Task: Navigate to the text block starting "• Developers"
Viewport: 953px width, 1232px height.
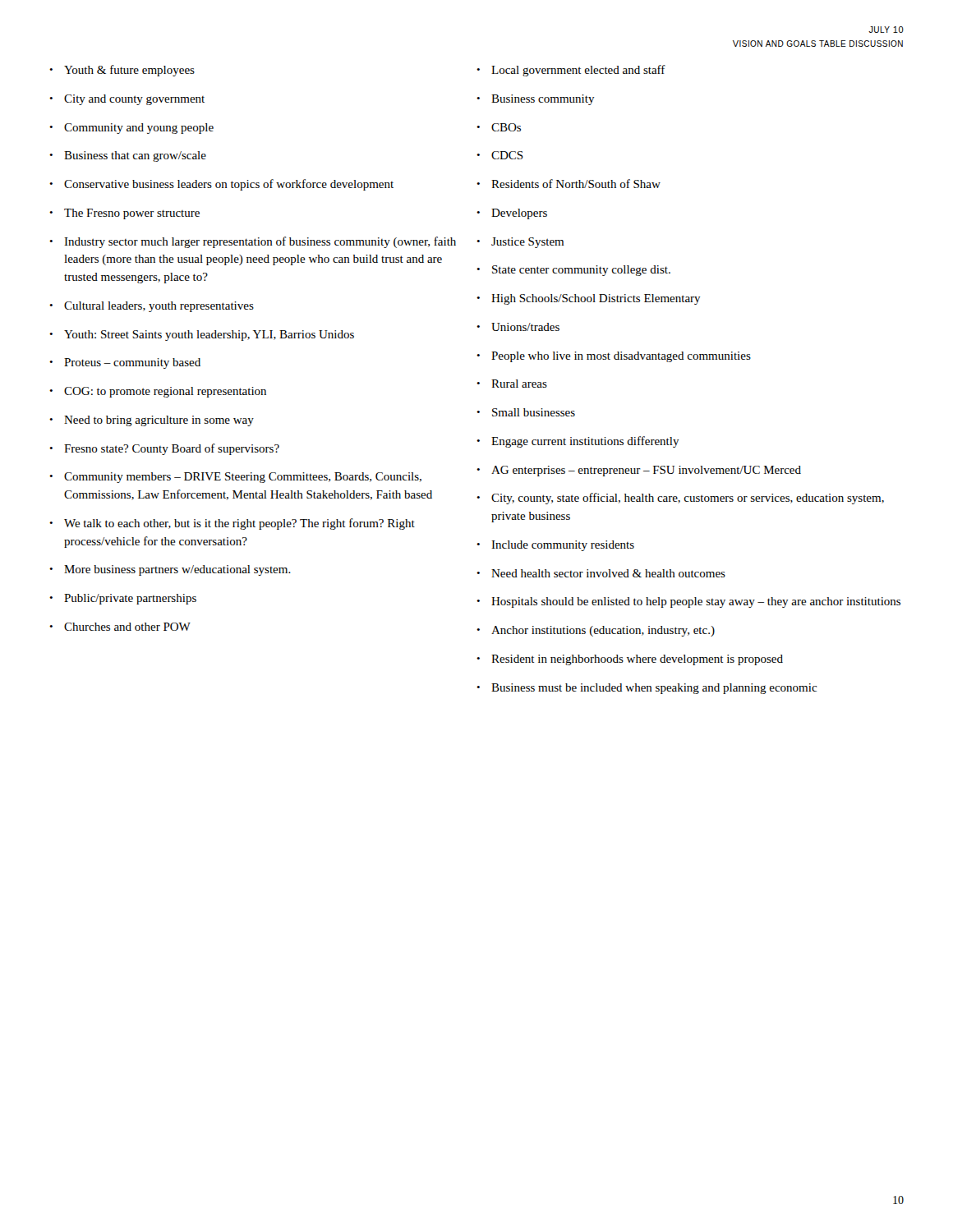Action: 512,214
